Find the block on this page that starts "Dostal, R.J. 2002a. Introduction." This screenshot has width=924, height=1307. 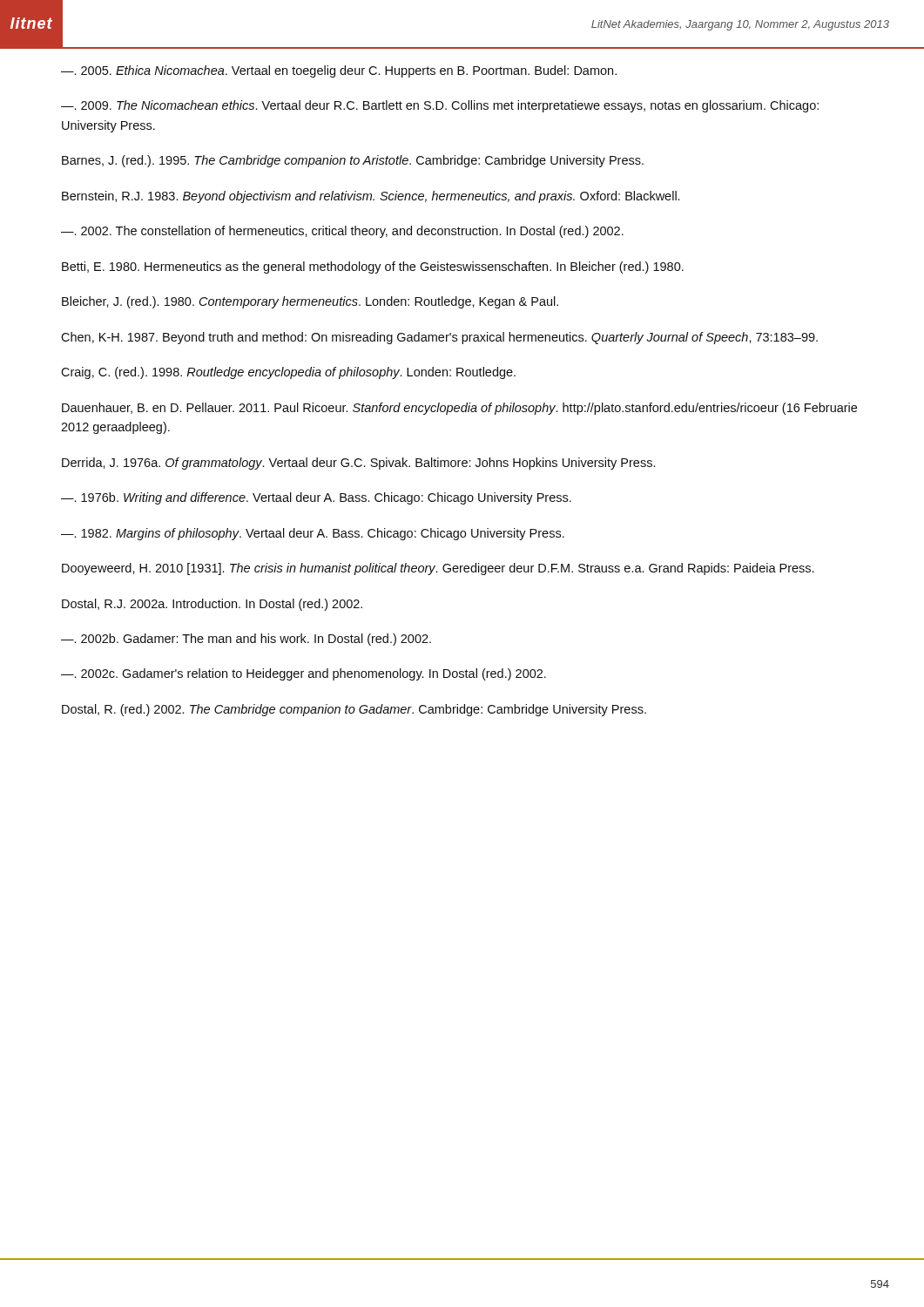click(x=212, y=603)
